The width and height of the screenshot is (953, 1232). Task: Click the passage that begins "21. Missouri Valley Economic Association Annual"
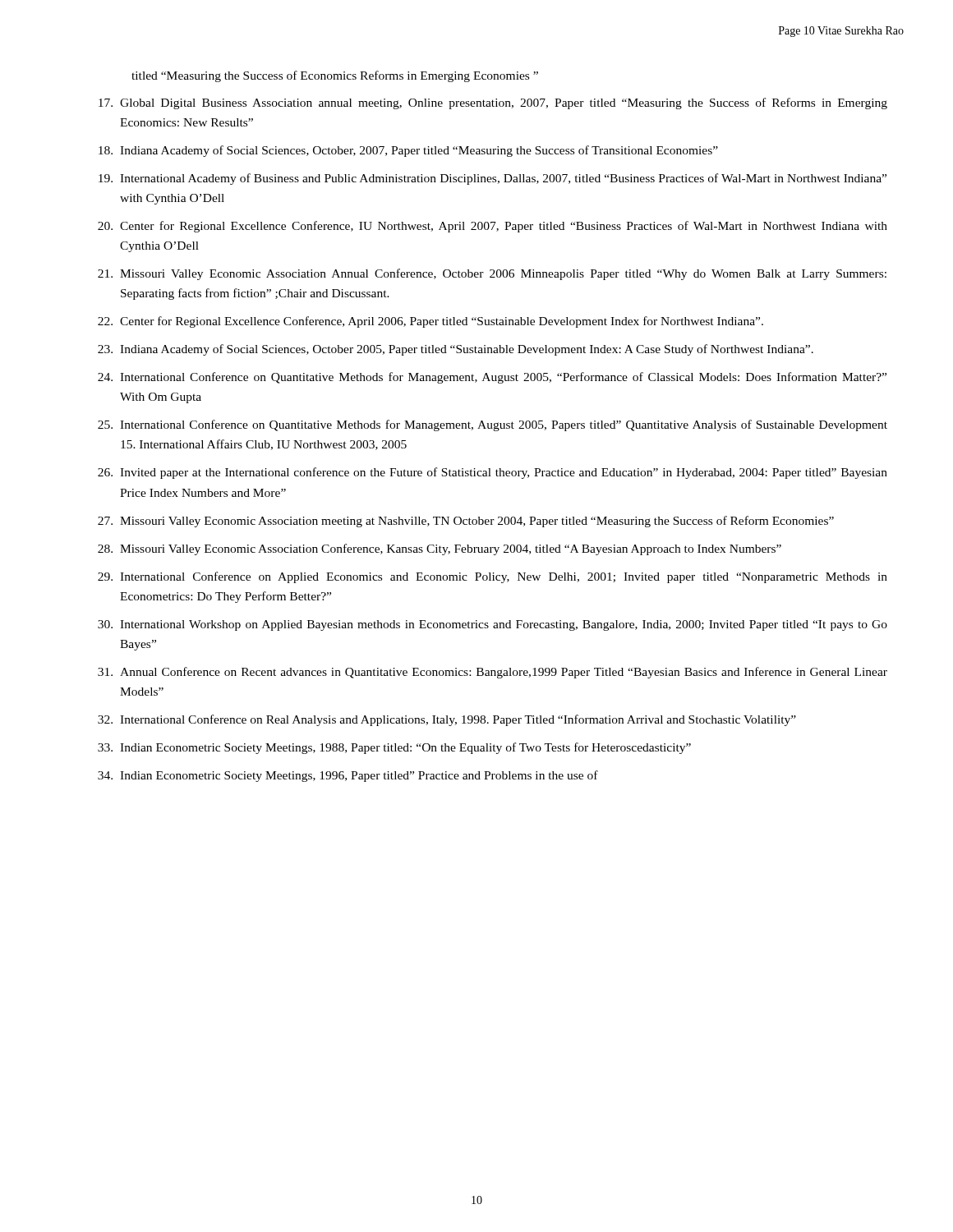(x=485, y=284)
